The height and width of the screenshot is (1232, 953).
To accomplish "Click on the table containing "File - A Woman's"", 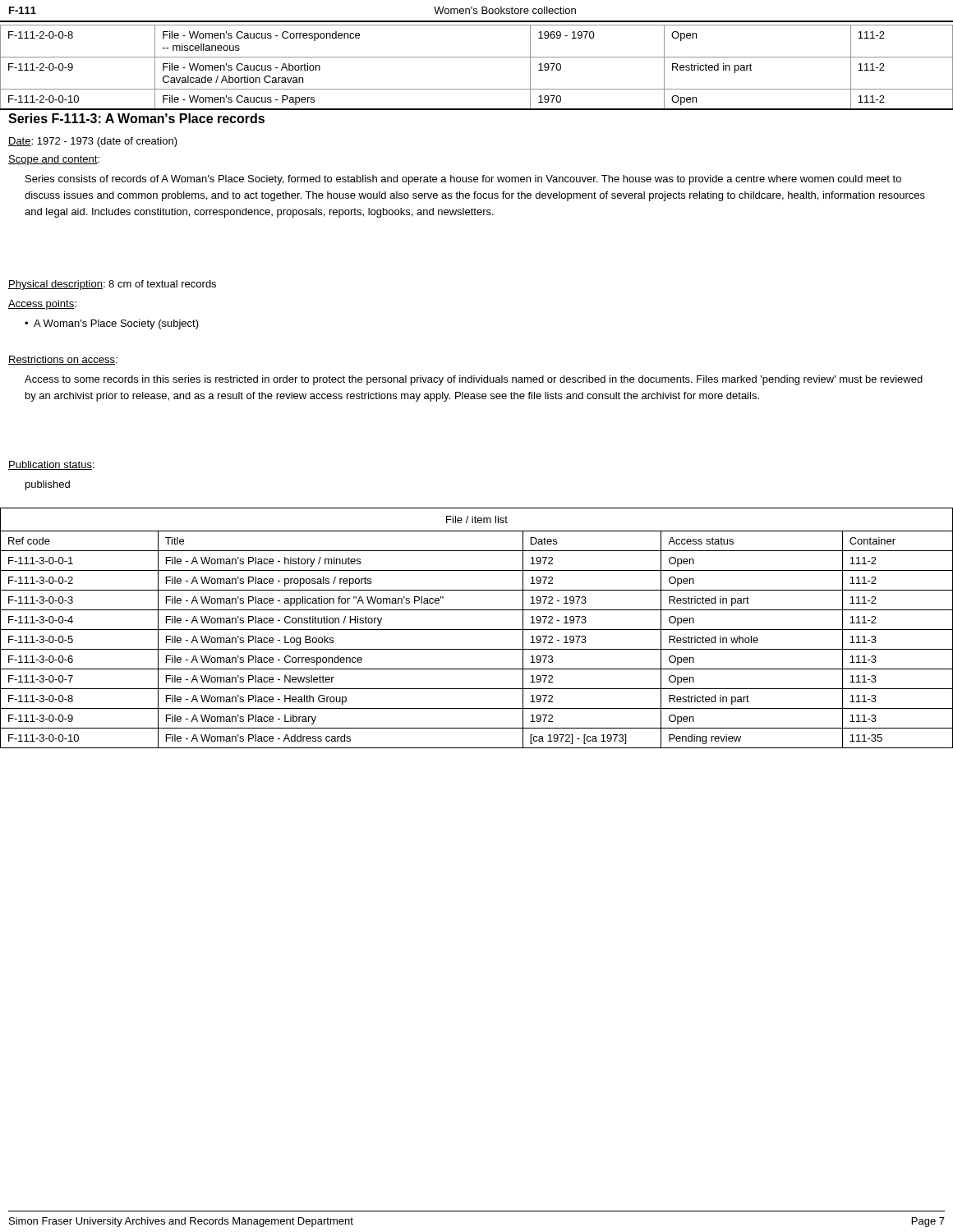I will 476,628.
